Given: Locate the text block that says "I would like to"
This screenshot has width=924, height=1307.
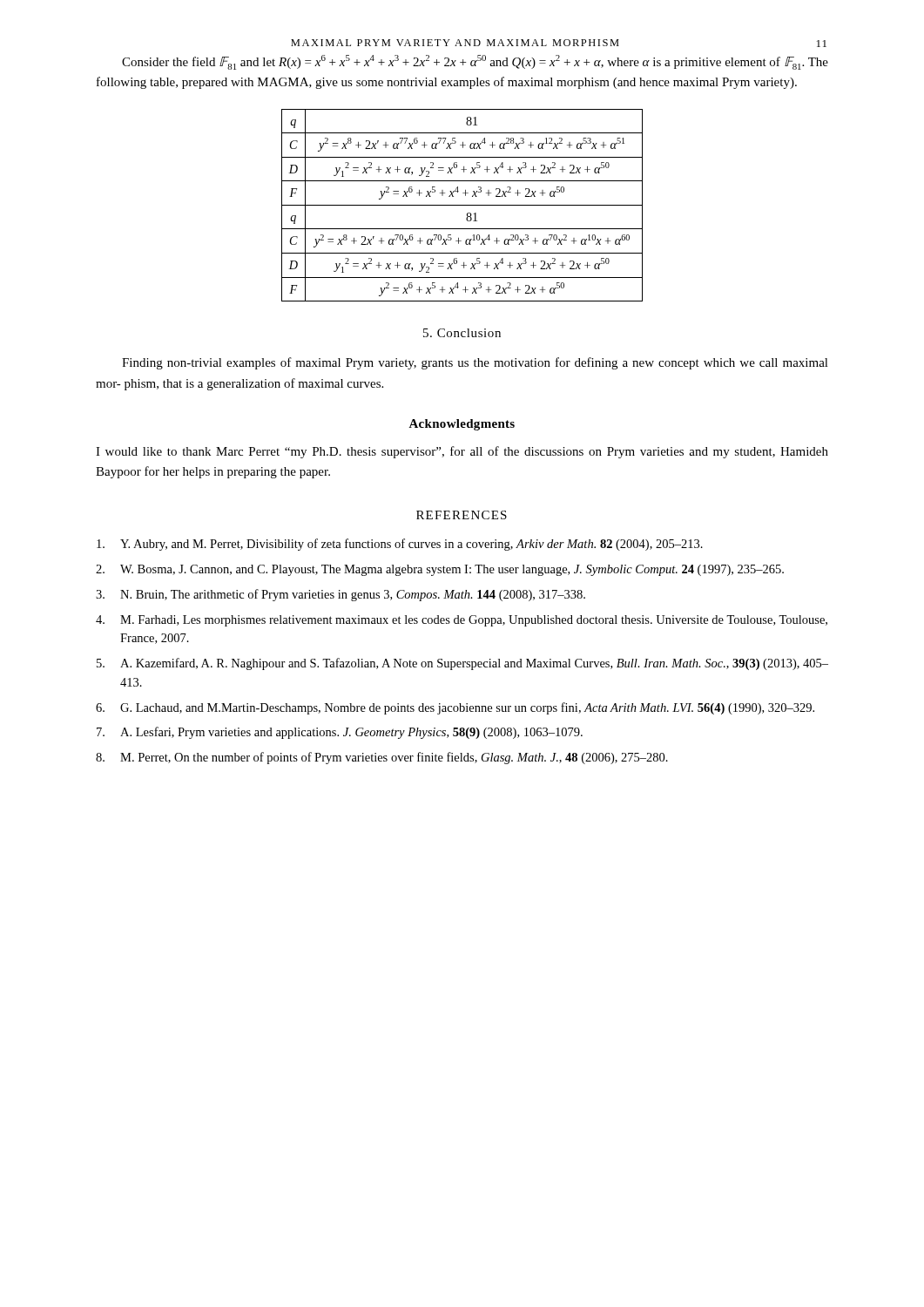Looking at the screenshot, I should click(x=462, y=462).
